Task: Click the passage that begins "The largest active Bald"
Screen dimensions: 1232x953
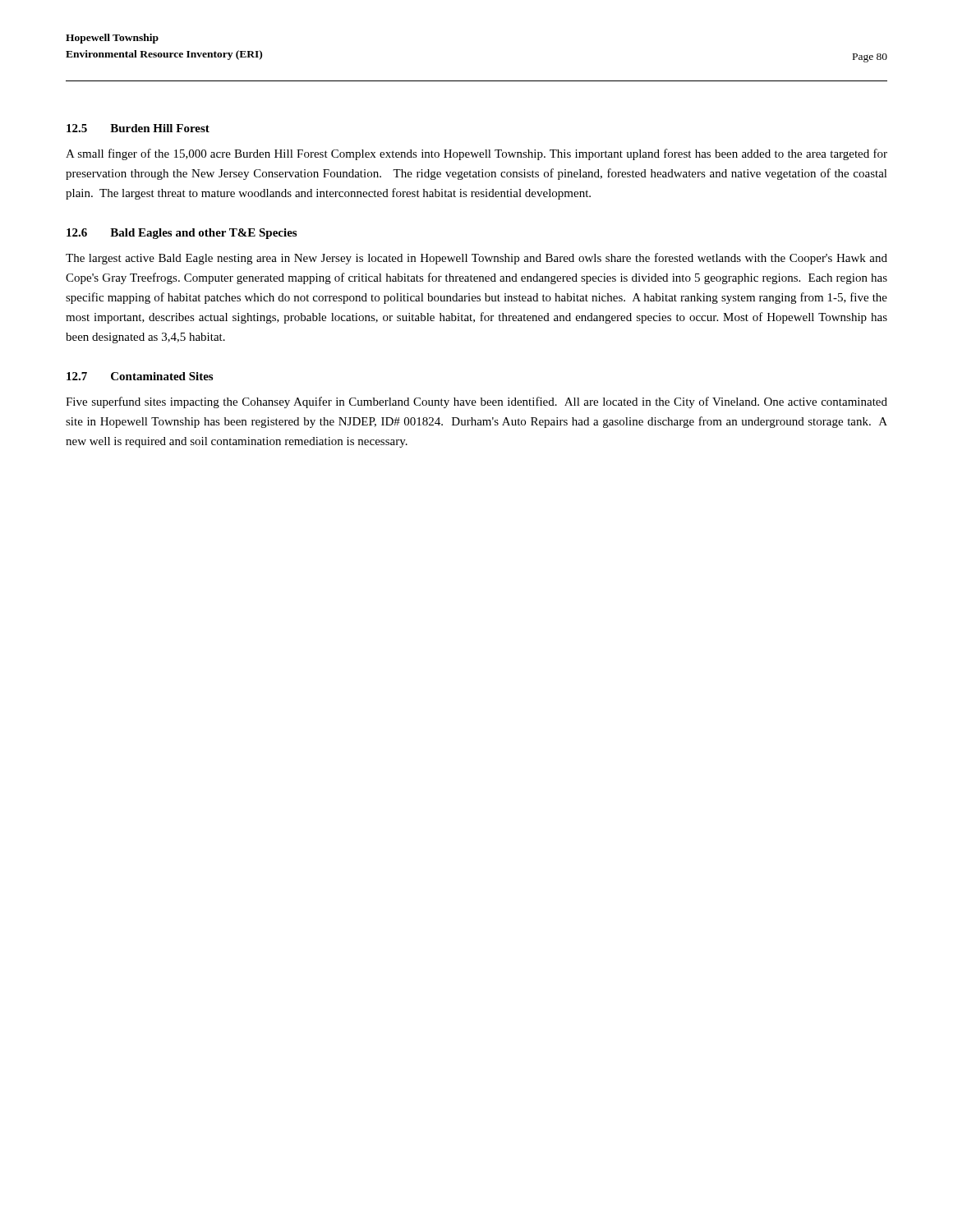Action: coord(476,297)
